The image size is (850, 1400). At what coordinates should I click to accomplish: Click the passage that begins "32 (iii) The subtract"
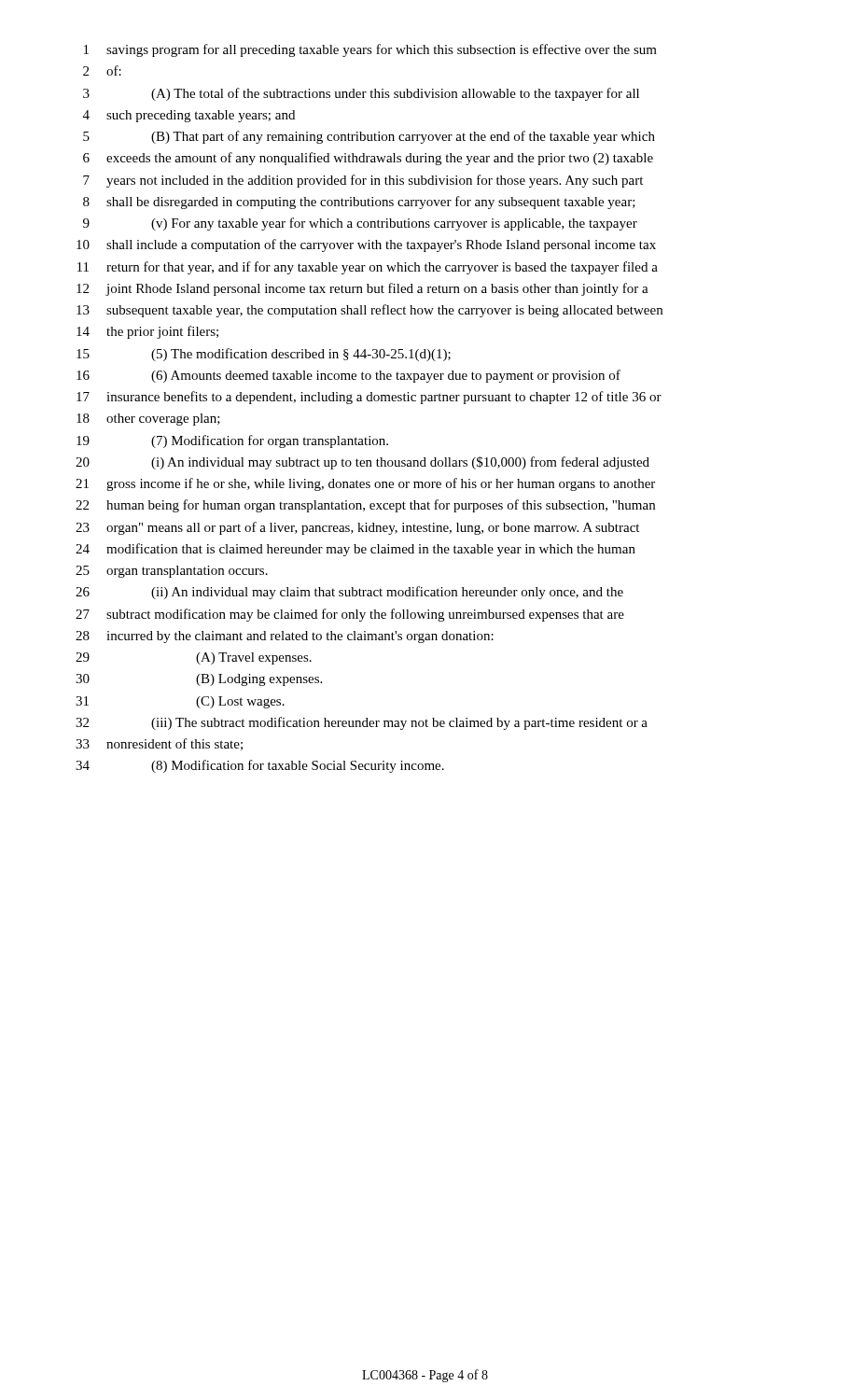click(425, 723)
